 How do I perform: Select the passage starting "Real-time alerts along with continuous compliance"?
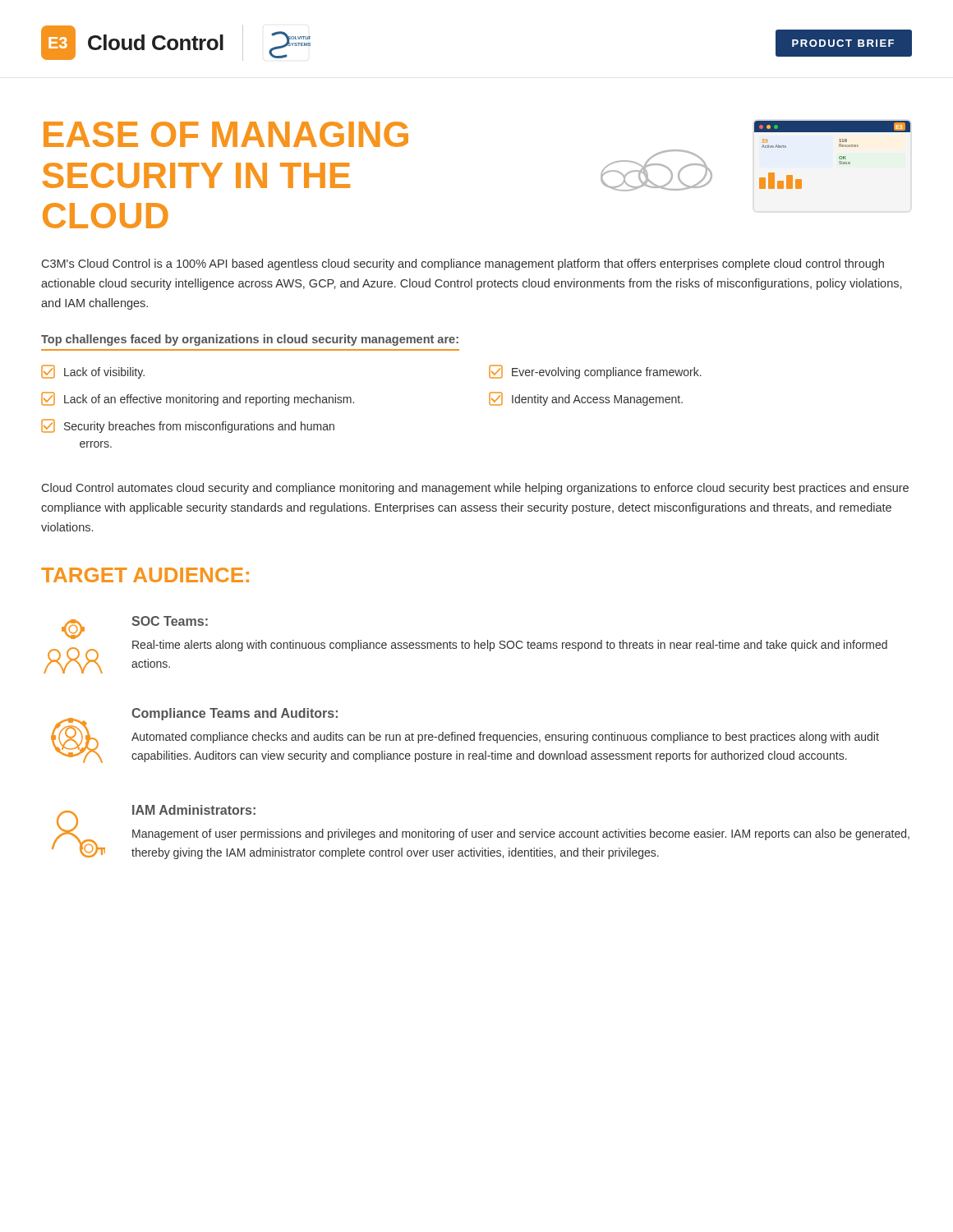[510, 654]
